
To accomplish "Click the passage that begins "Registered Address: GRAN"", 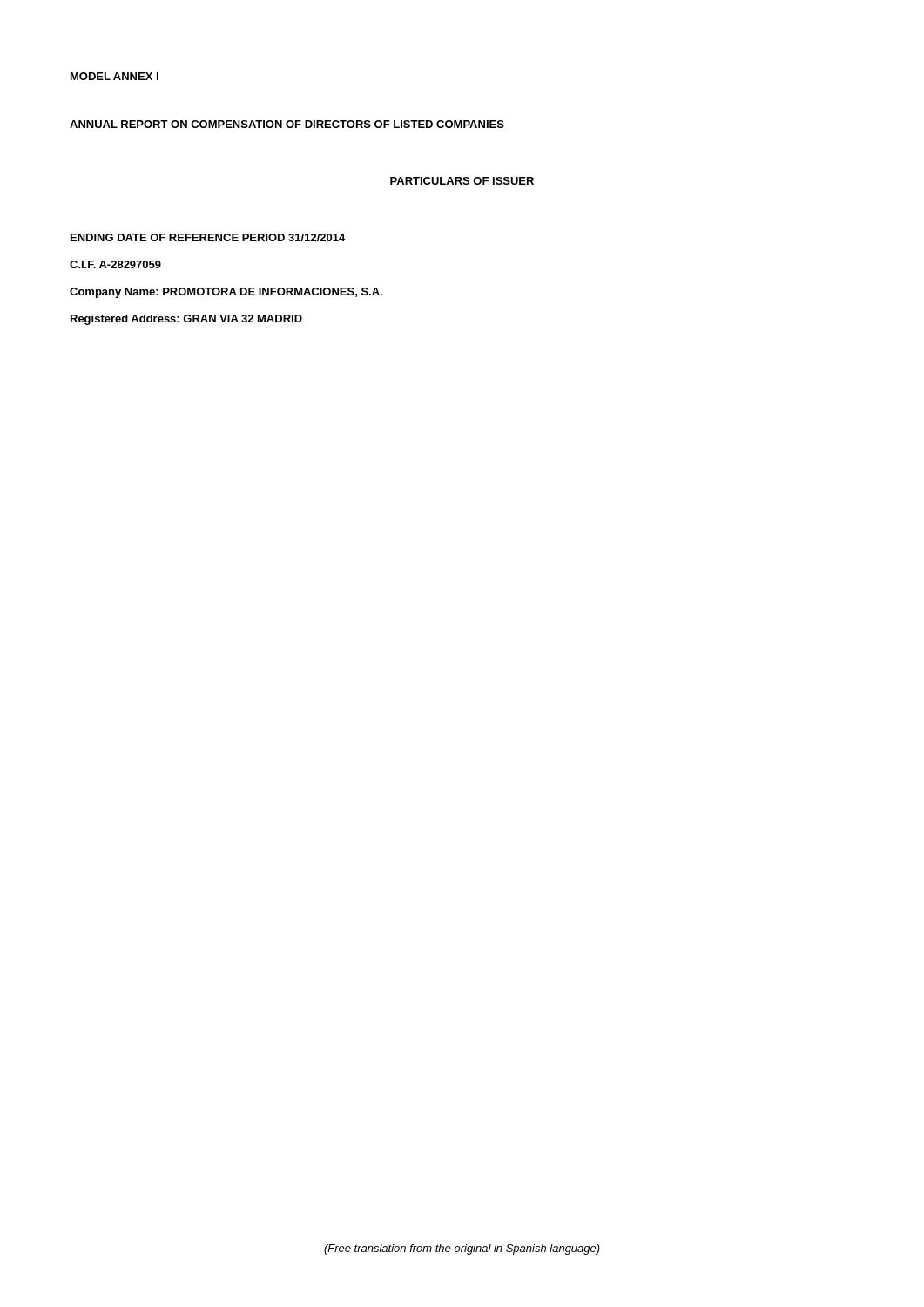I will coord(186,319).
